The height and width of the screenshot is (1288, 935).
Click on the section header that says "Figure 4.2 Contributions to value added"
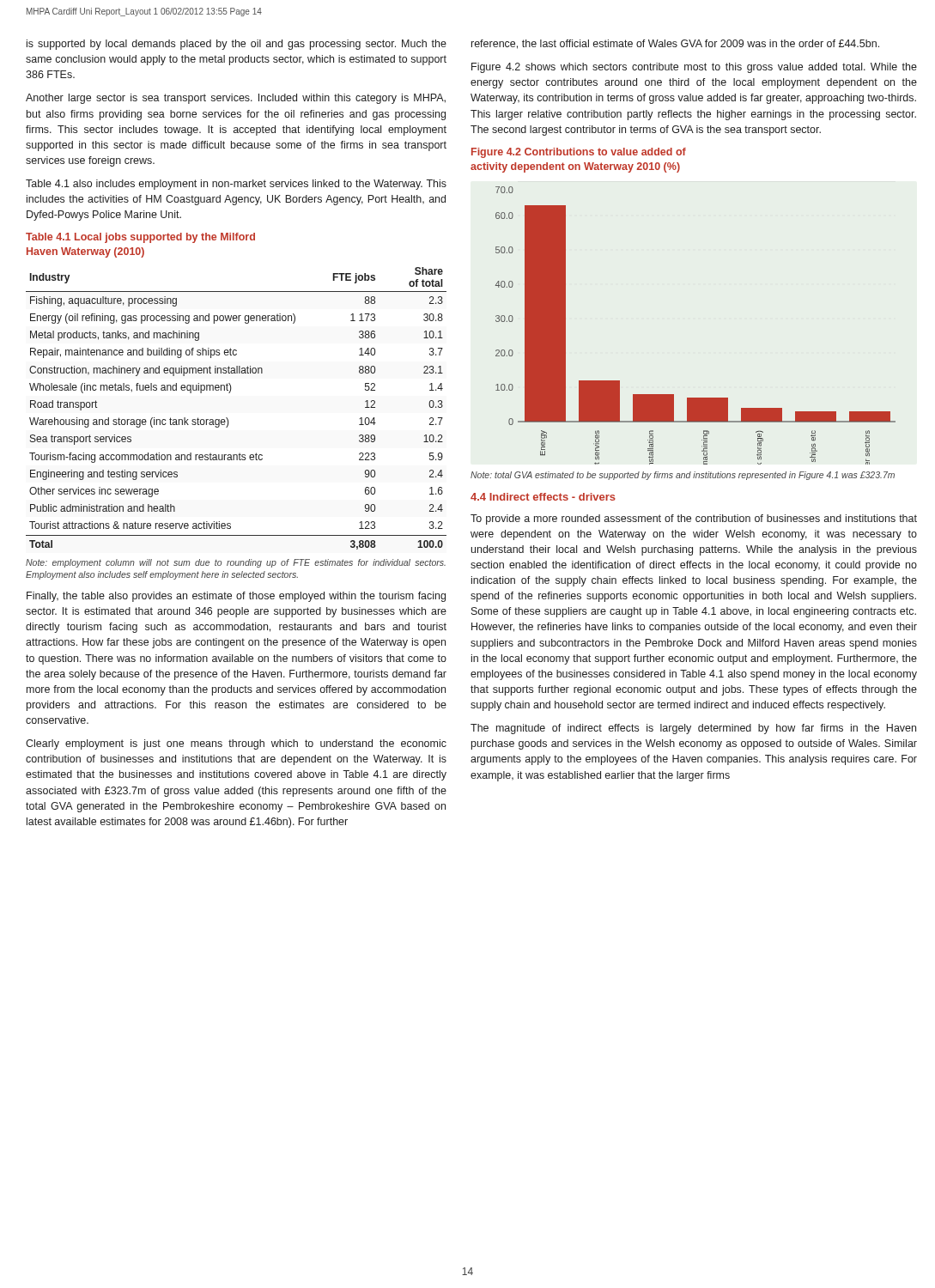[x=694, y=159]
